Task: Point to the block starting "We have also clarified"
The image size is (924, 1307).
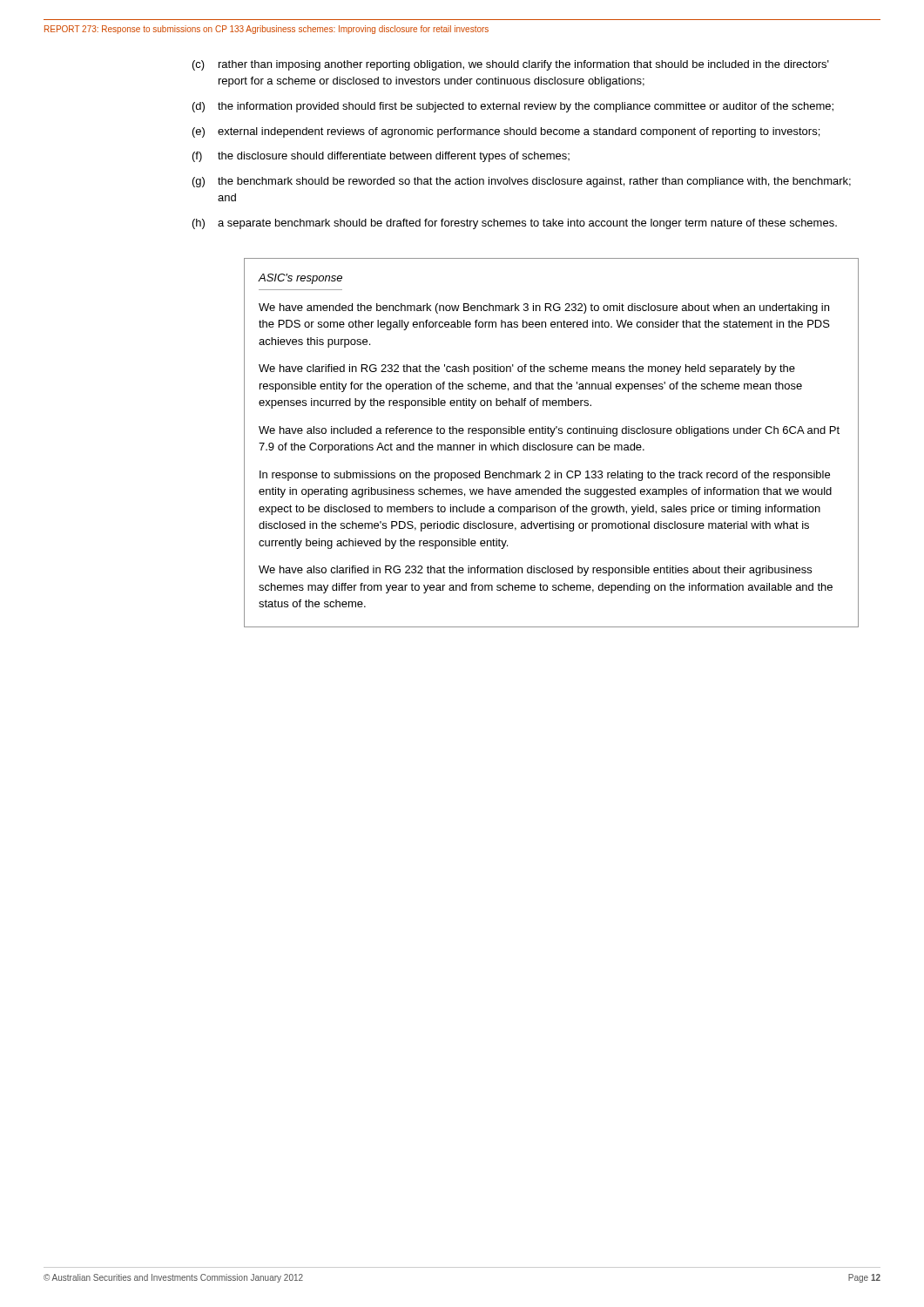Action: 546,587
